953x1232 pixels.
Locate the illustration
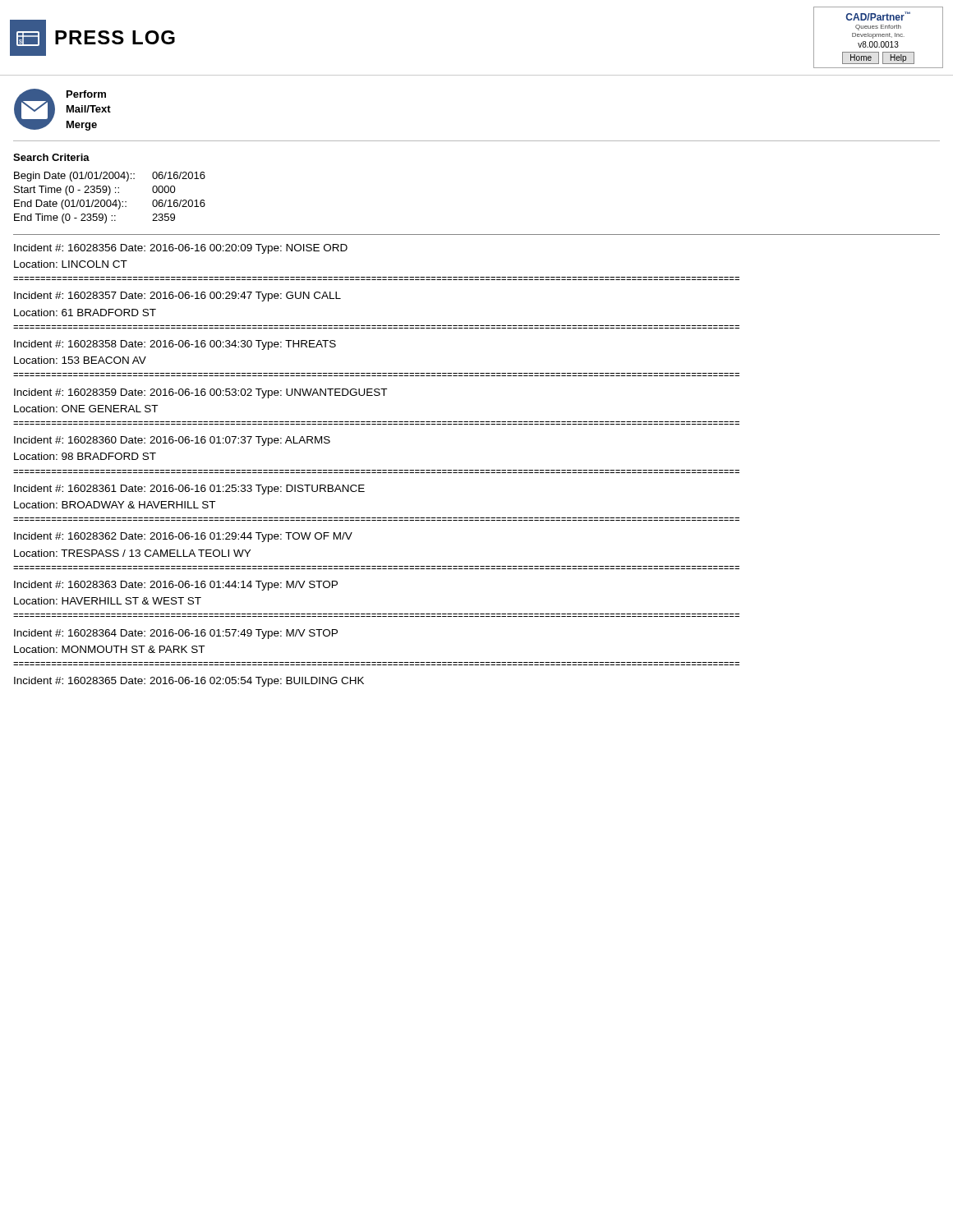476,106
